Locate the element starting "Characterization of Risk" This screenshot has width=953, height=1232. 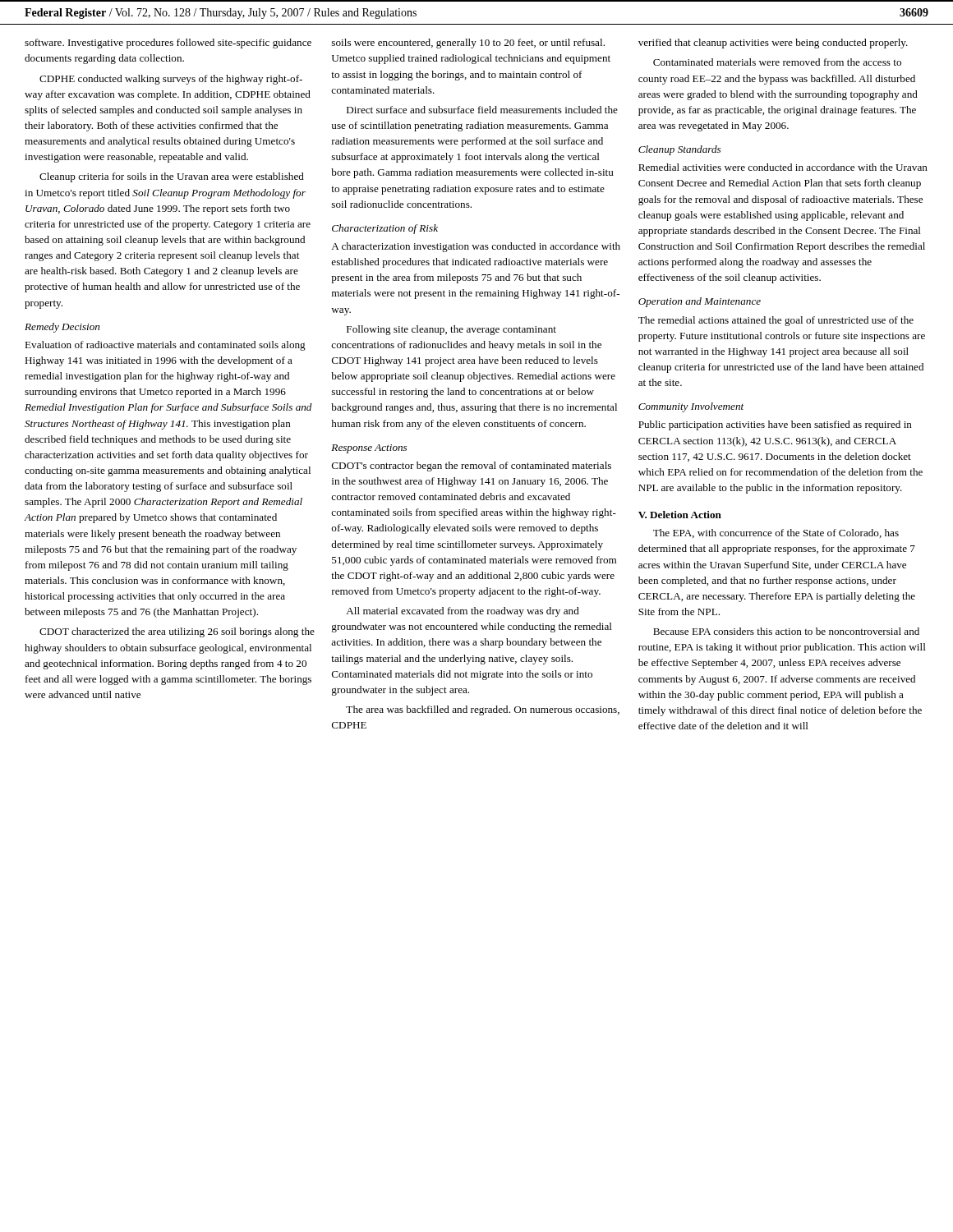[385, 228]
